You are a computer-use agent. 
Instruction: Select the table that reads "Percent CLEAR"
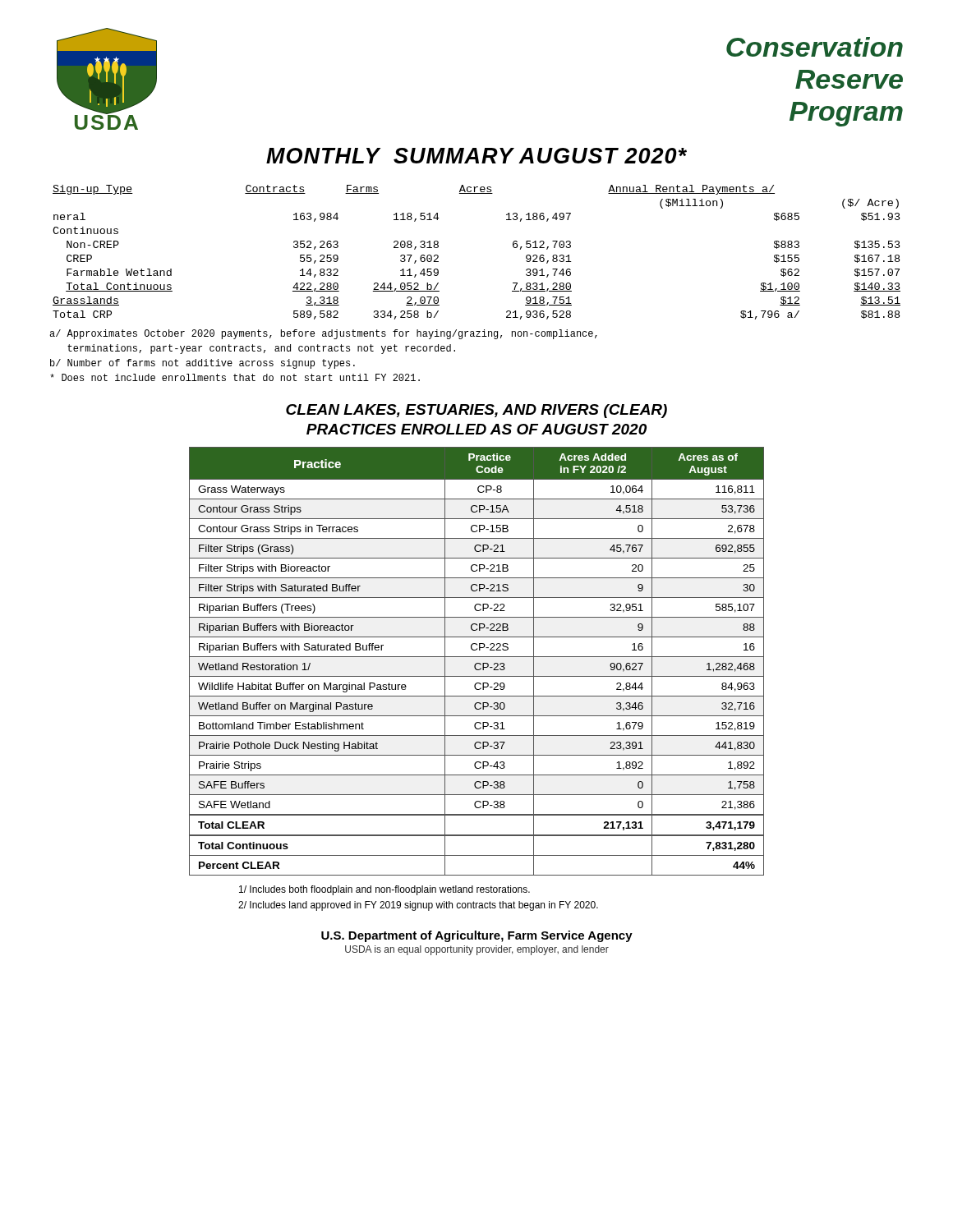476,661
